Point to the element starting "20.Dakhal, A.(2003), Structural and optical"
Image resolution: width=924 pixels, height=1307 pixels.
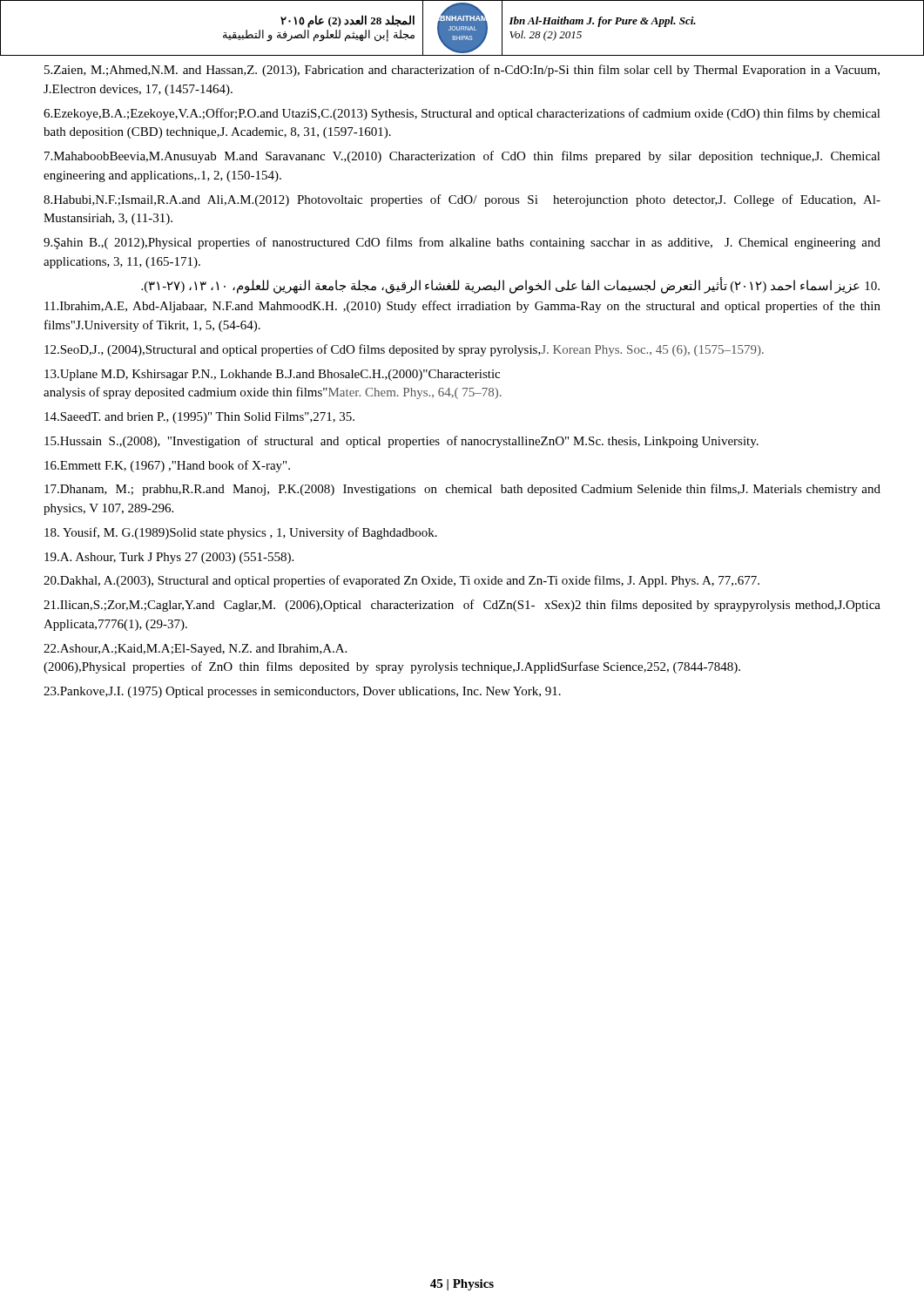[402, 581]
